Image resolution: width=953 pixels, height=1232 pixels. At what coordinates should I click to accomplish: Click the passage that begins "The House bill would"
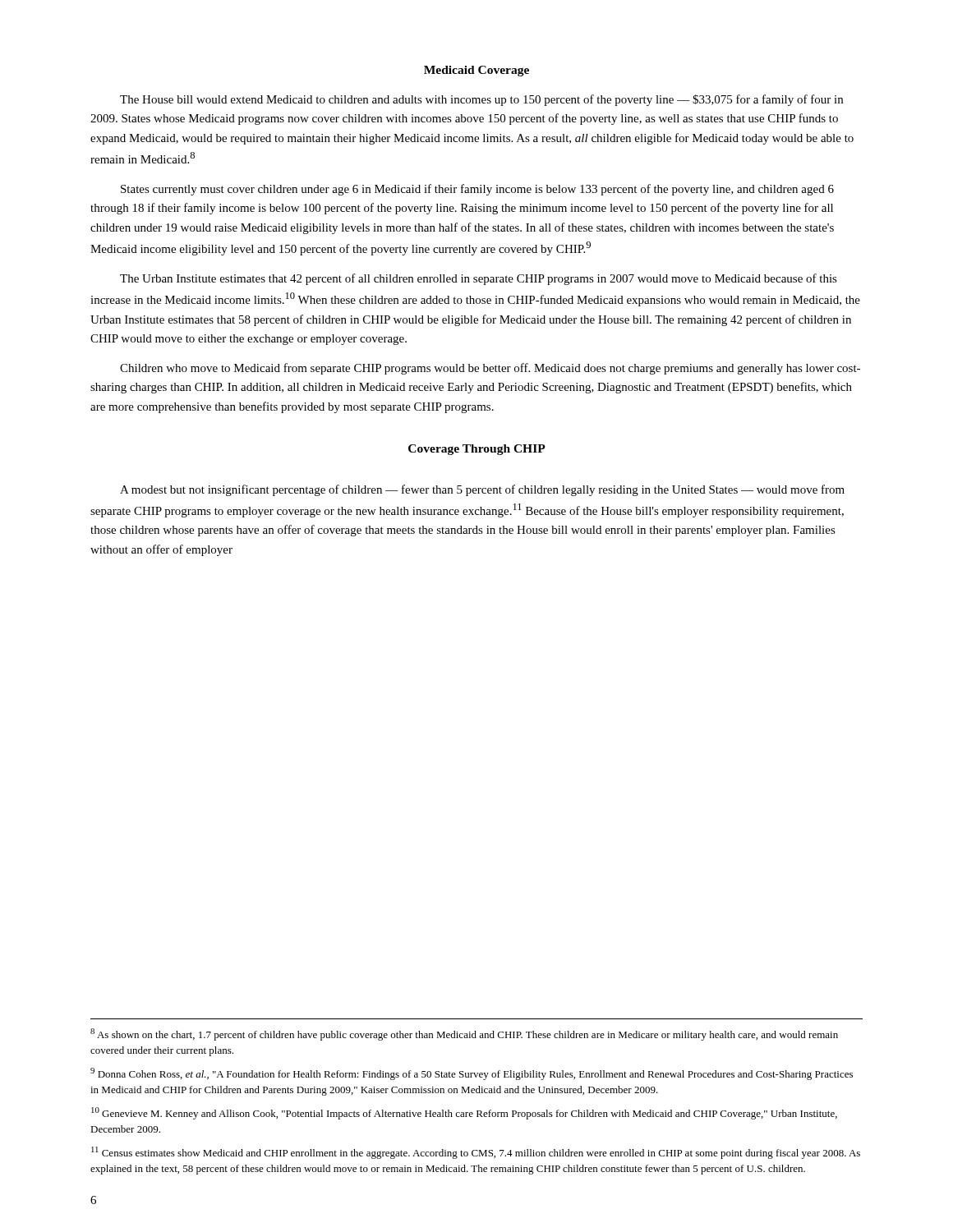click(x=472, y=129)
